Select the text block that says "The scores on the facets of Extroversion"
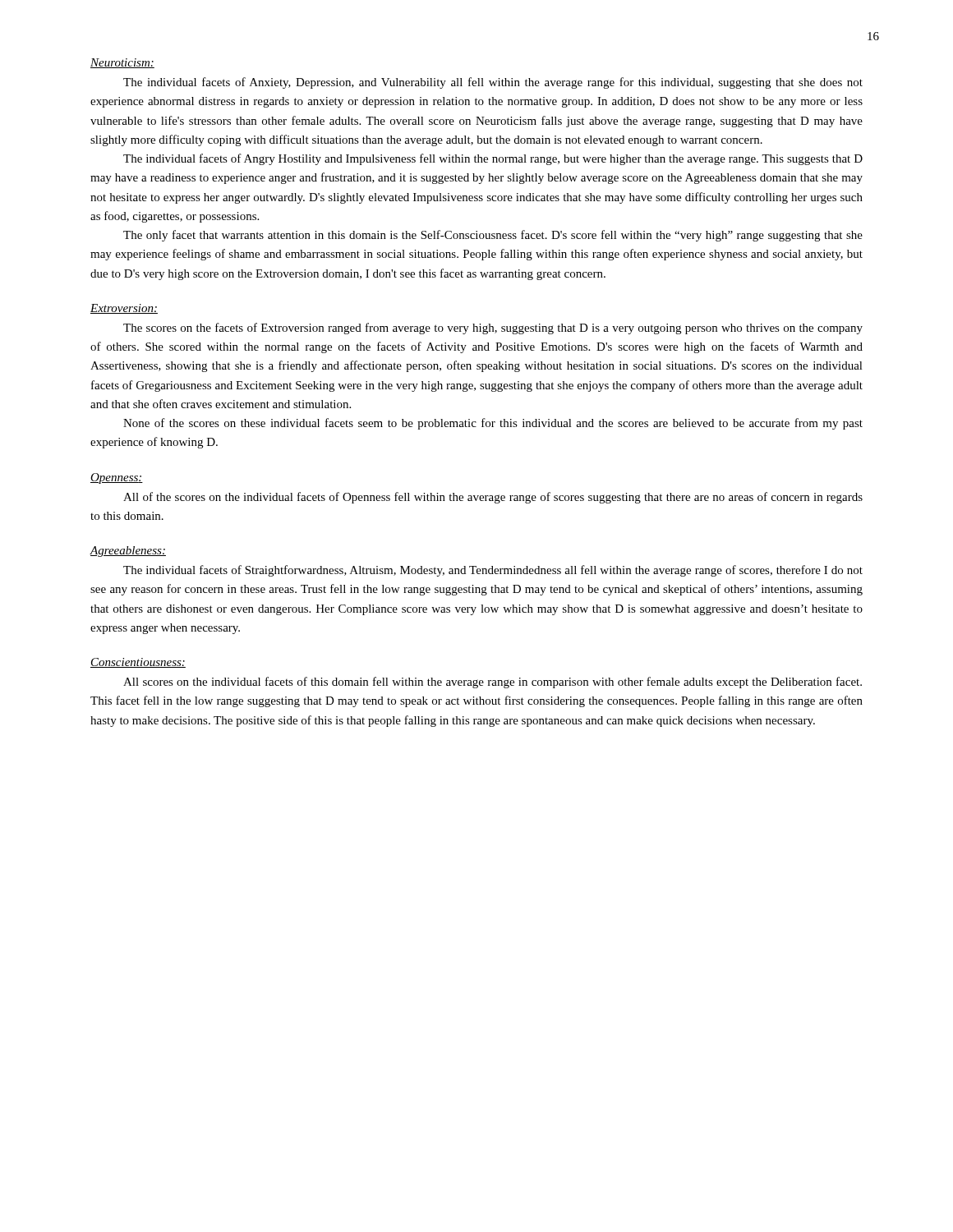This screenshot has height=1232, width=953. click(x=476, y=385)
